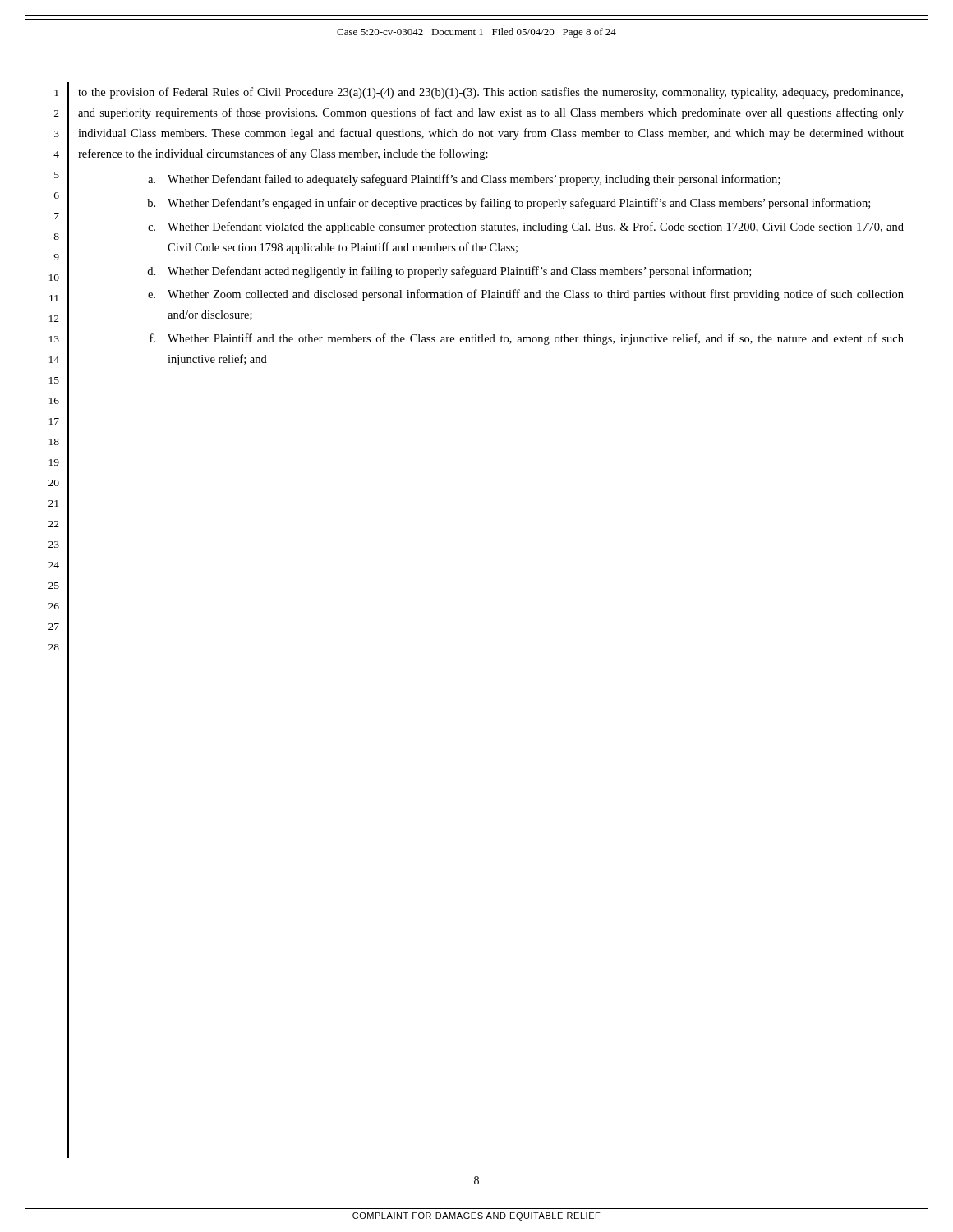Click on the block starting "b. Whether Defendant’s engaged in"
This screenshot has height=1232, width=953.
click(491, 203)
